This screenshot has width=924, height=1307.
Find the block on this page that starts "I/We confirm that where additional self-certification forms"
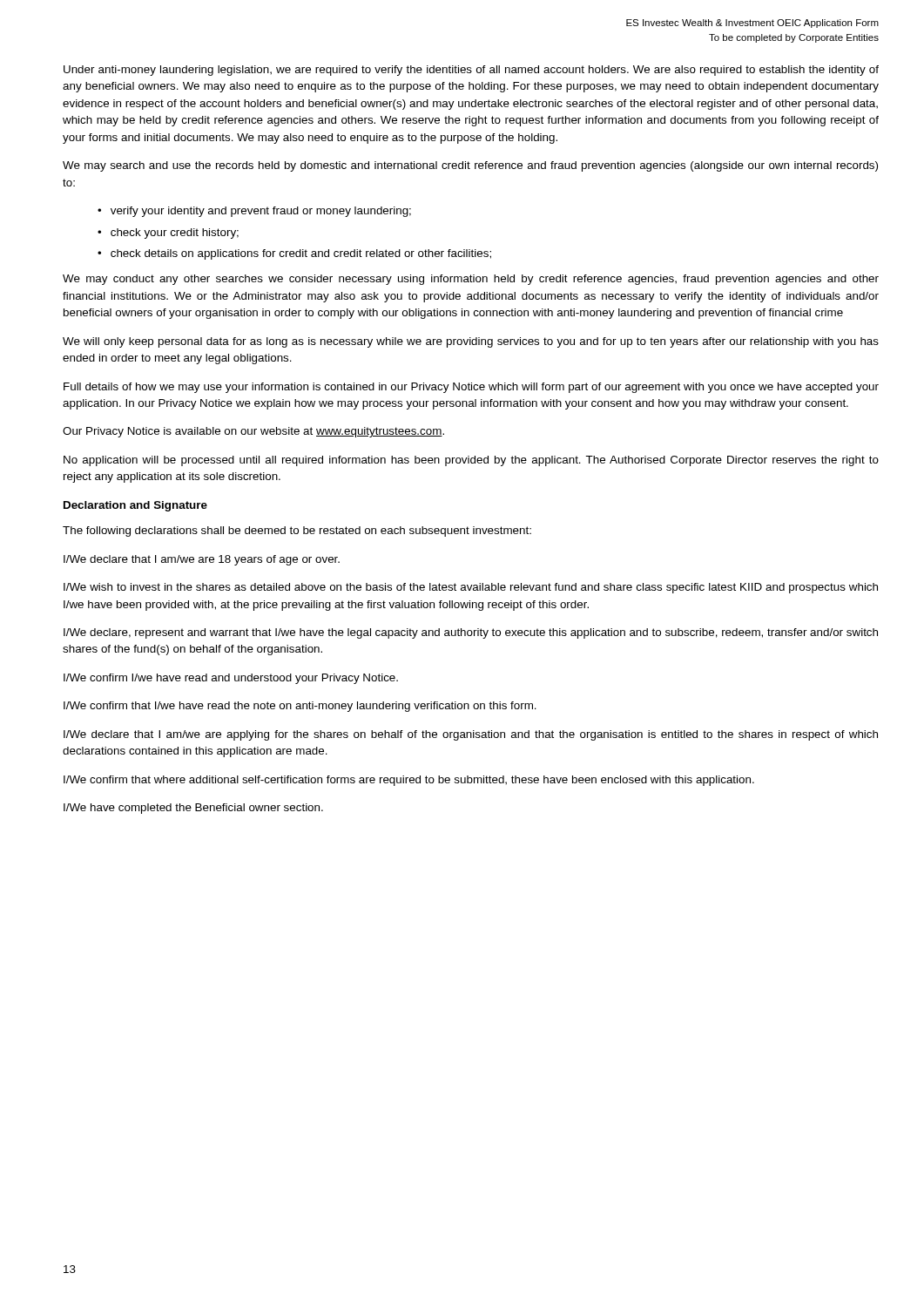tap(409, 779)
